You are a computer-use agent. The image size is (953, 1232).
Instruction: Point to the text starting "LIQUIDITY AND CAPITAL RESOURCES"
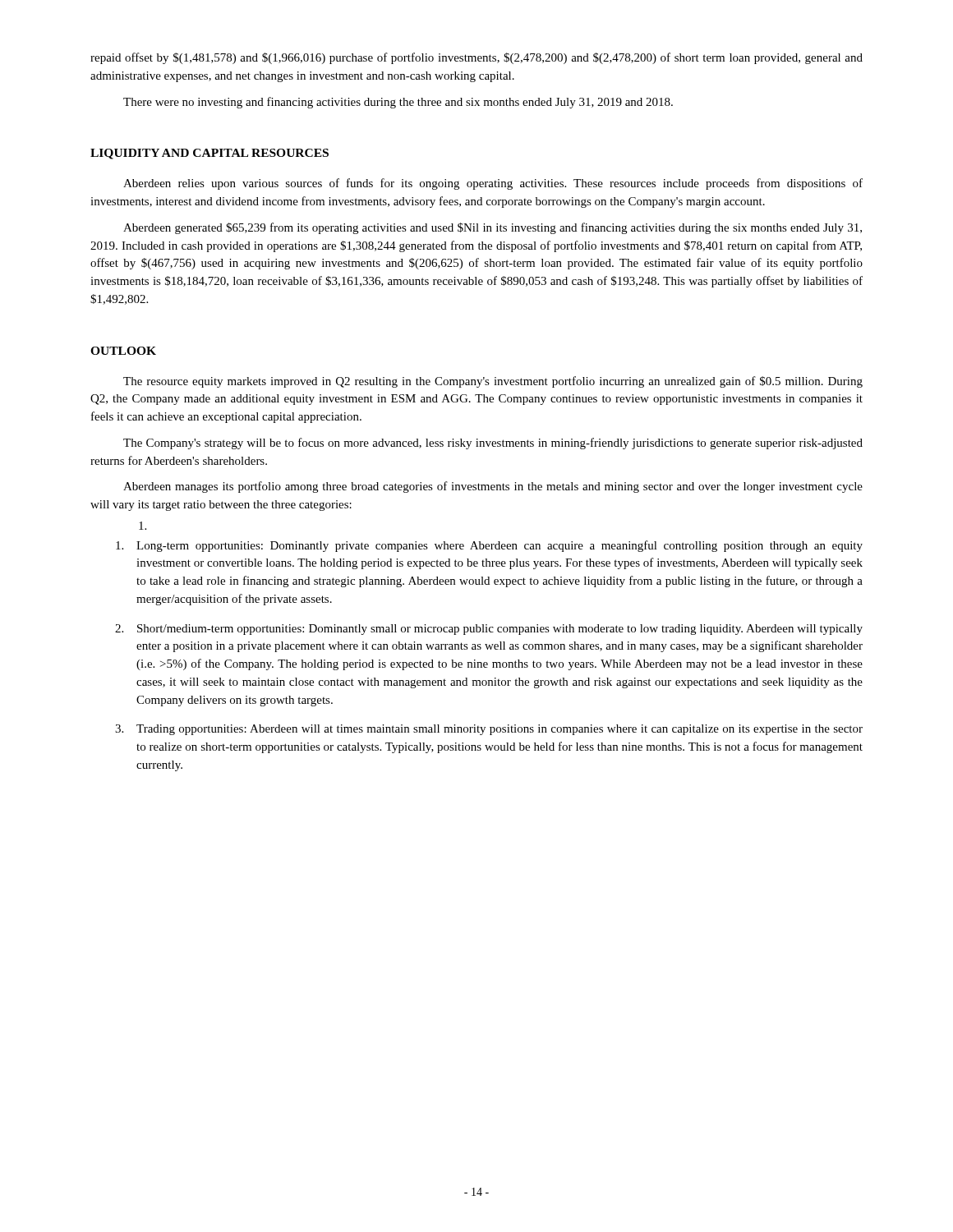coord(210,153)
